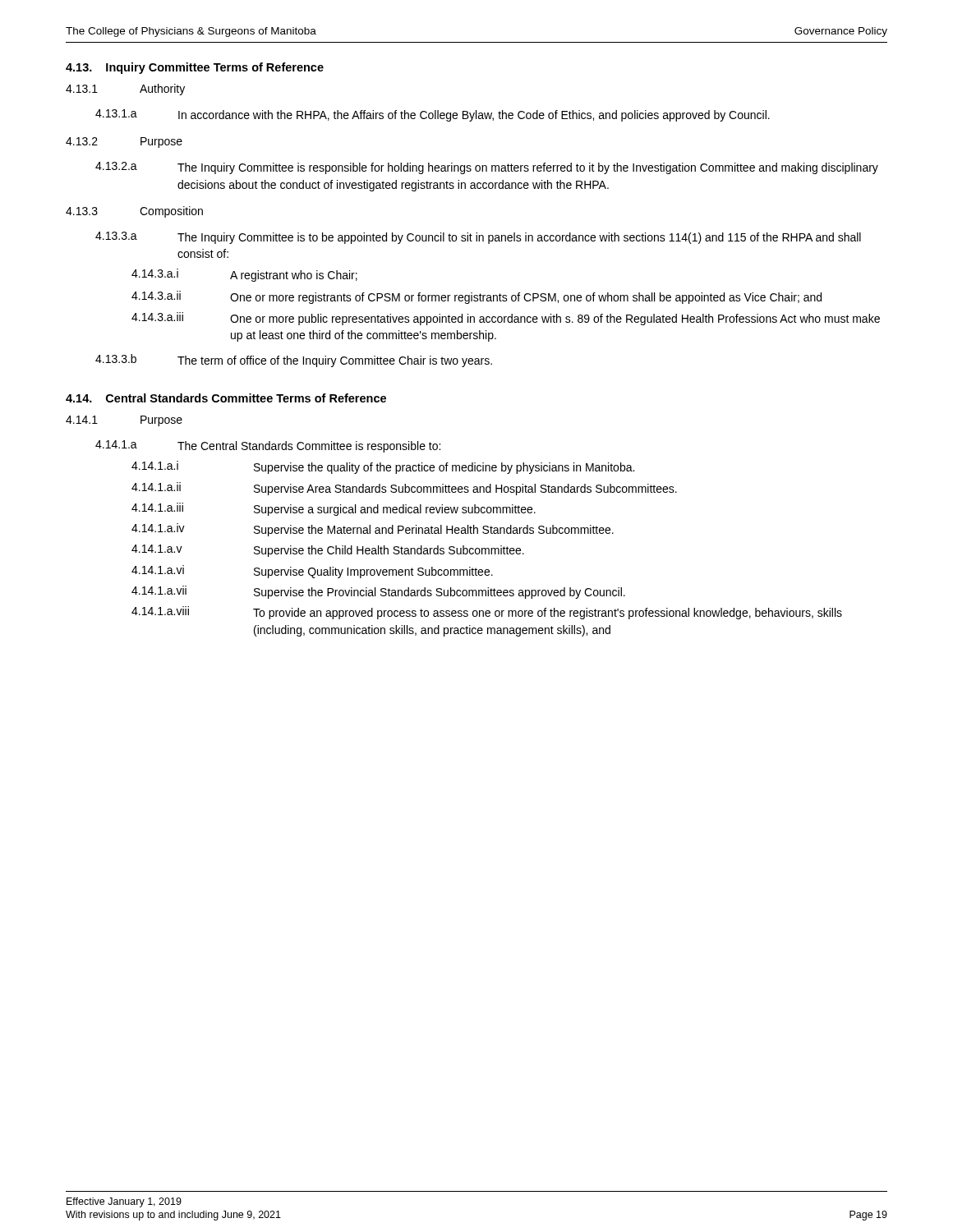Viewport: 953px width, 1232px height.
Task: Click on the list item that says "4.13.2.a The Inquiry Committee is responsible for"
Action: tap(476, 176)
